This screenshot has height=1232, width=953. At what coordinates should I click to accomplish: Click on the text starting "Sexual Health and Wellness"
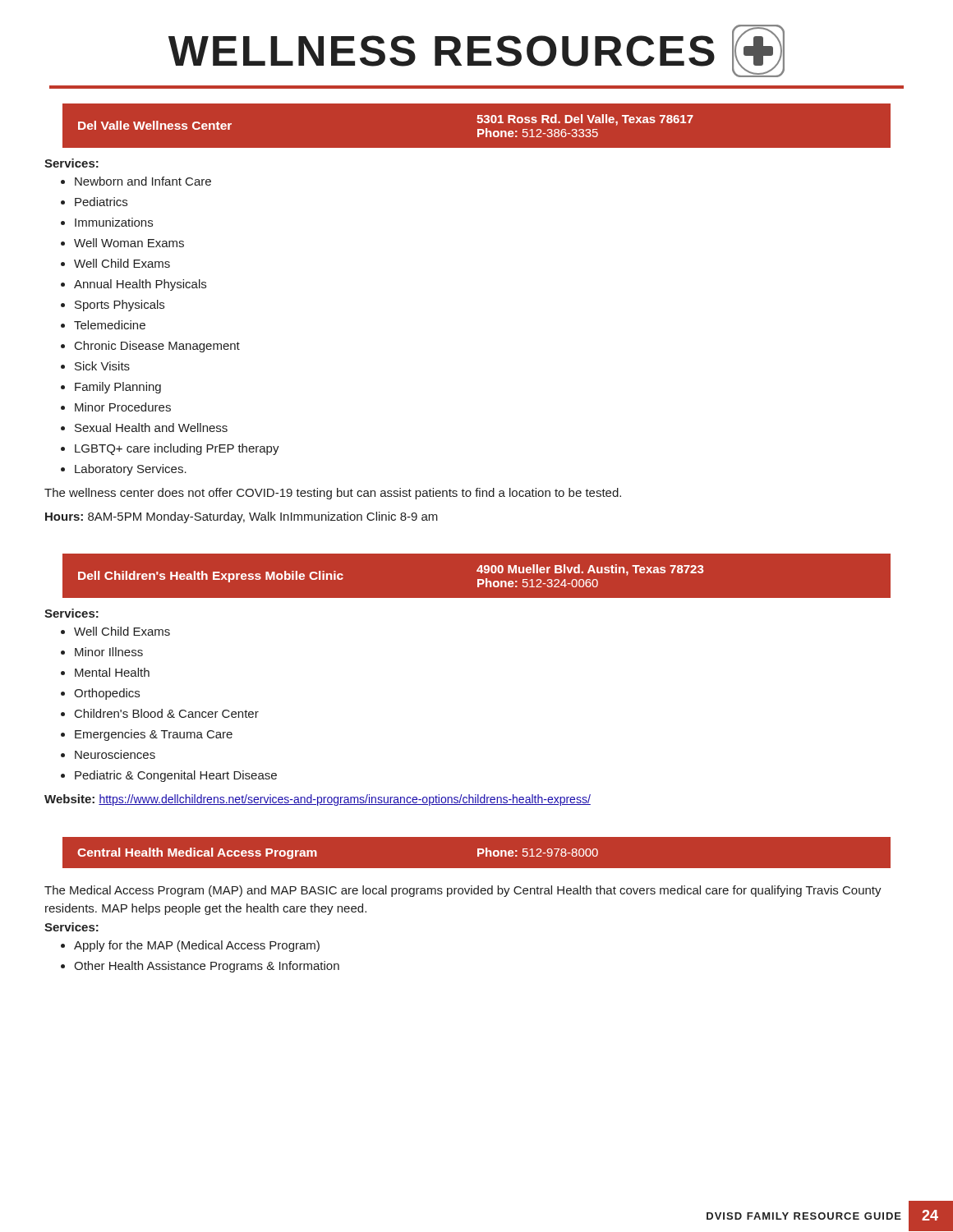coord(151,428)
